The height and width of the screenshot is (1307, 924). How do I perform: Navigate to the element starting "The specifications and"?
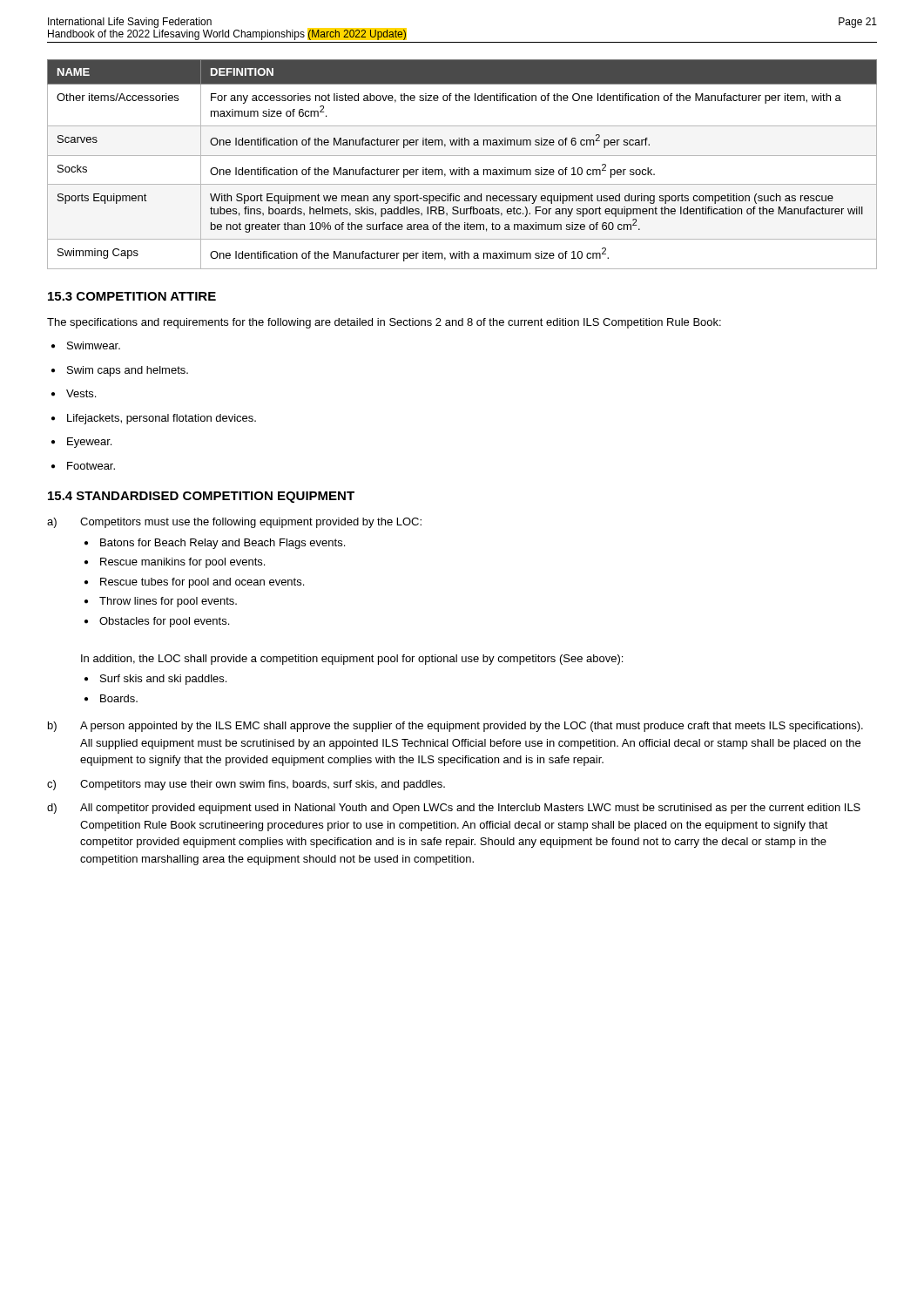coord(384,322)
